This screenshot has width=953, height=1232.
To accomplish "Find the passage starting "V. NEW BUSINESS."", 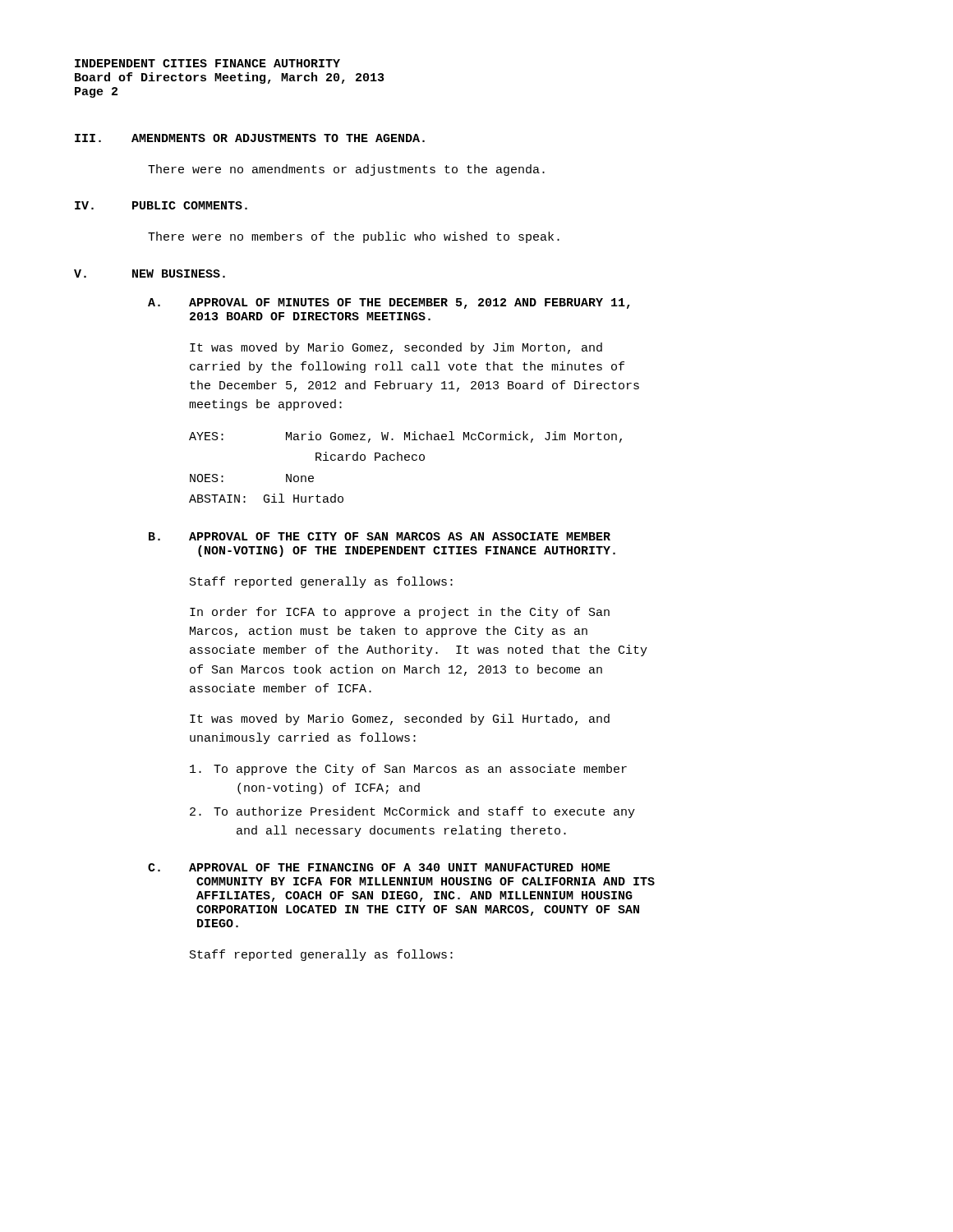I will [x=151, y=274].
